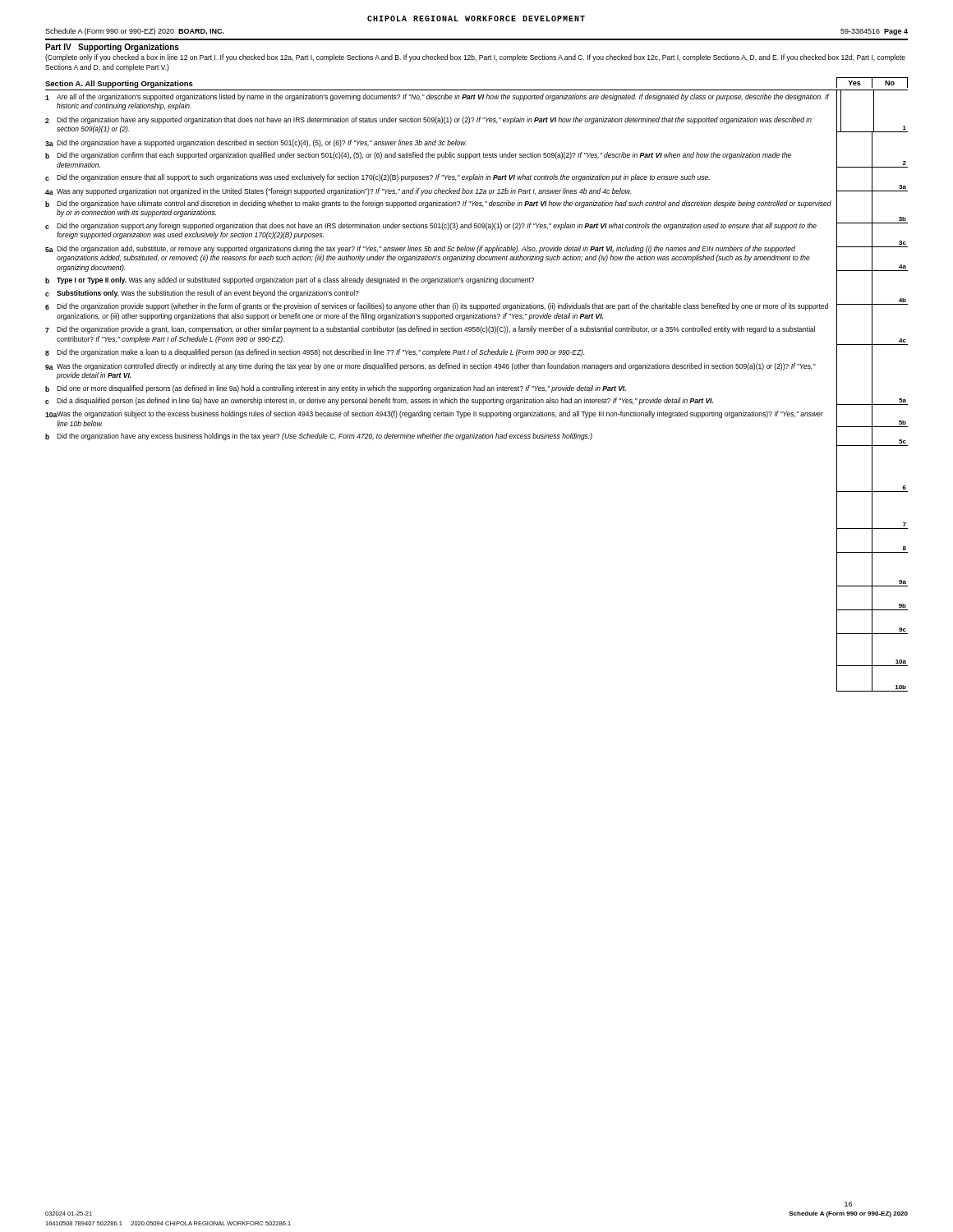Select the text starting "c Did the organization support any"
Image resolution: width=953 pixels, height=1232 pixels.
pos(439,231)
